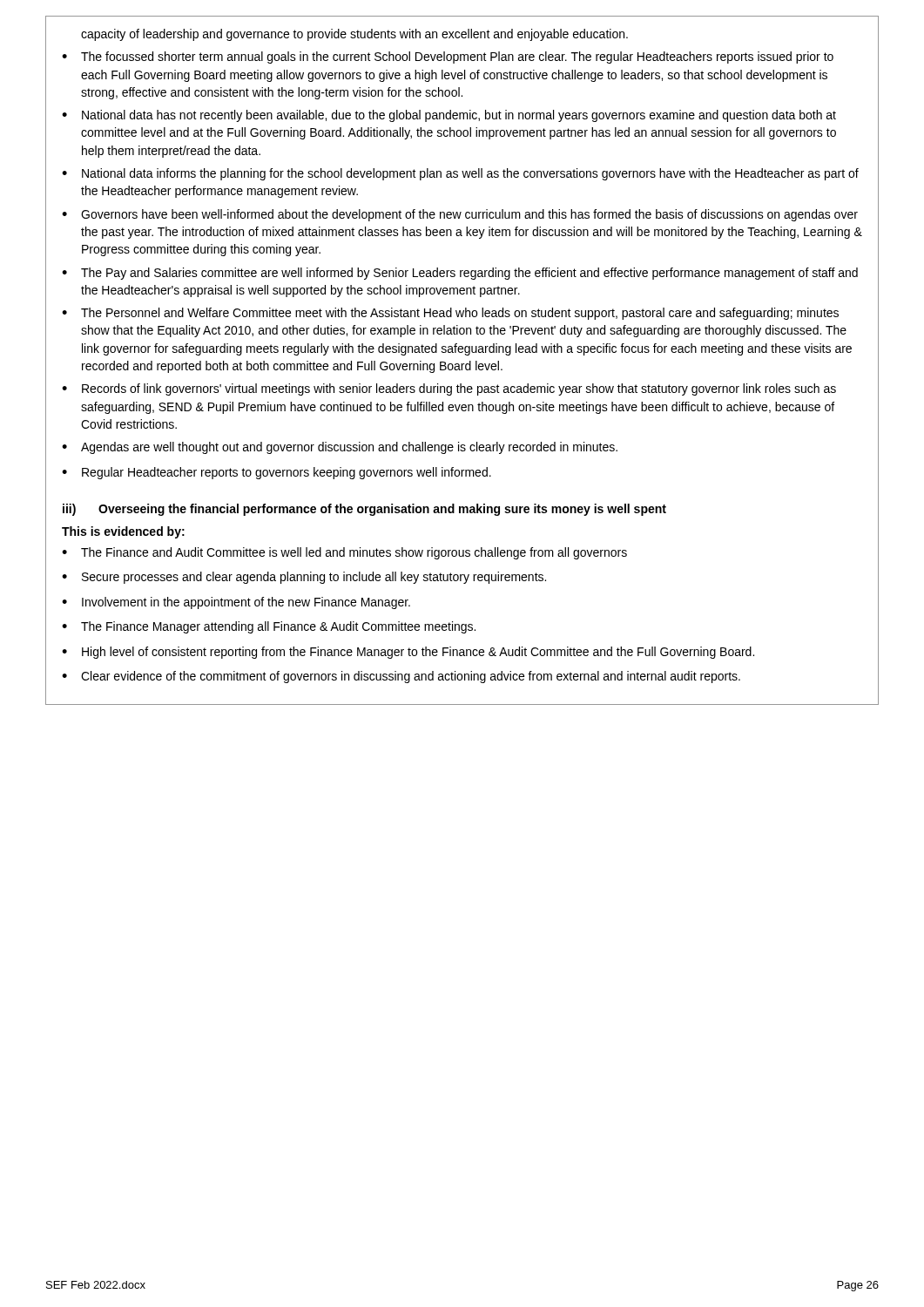The width and height of the screenshot is (924, 1307).
Task: Find the text starting "• National data has not"
Action: pyautogui.click(x=462, y=133)
